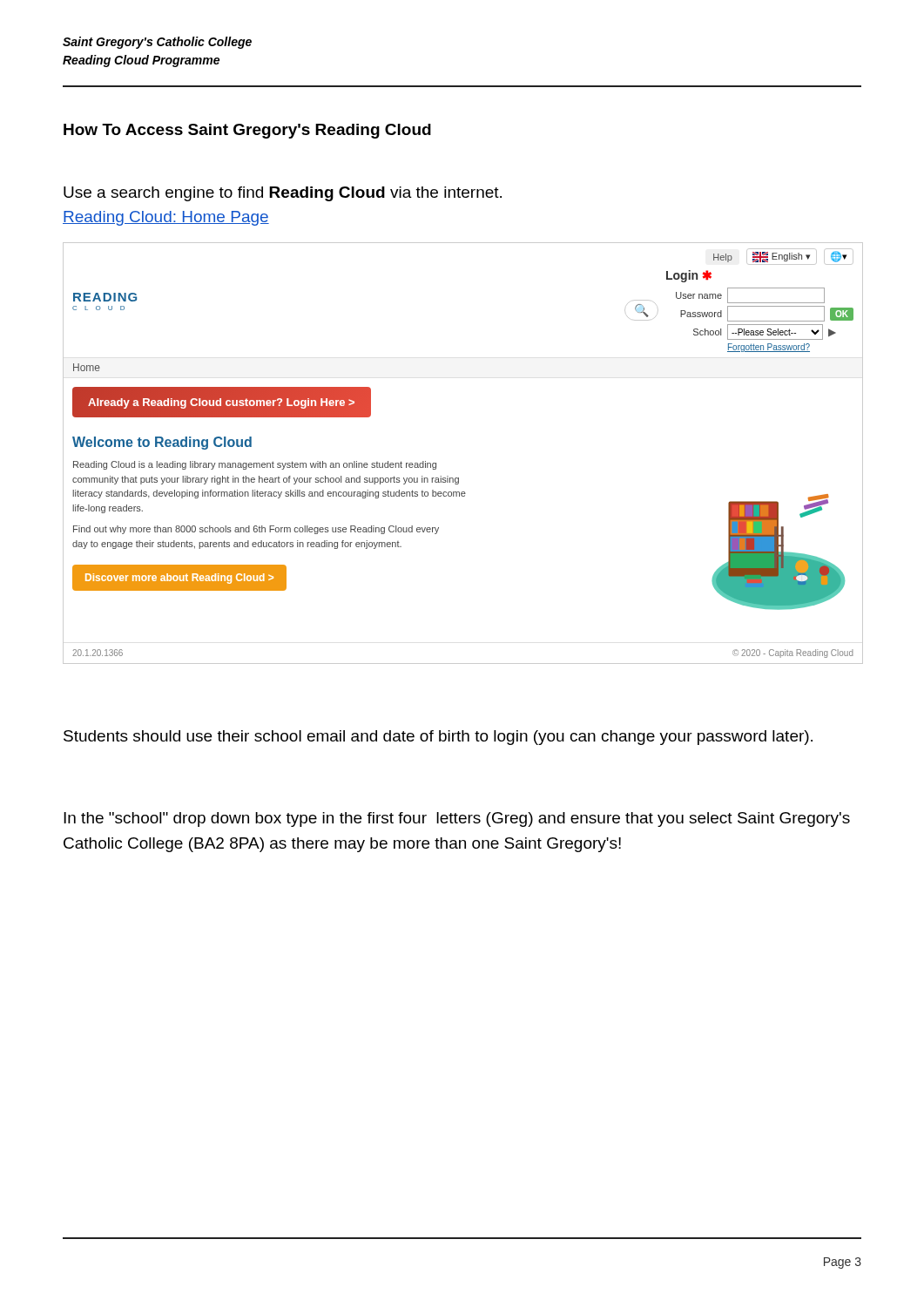The width and height of the screenshot is (924, 1307).
Task: Point to the block beginning "Students should use their school email and"
Action: 438,736
